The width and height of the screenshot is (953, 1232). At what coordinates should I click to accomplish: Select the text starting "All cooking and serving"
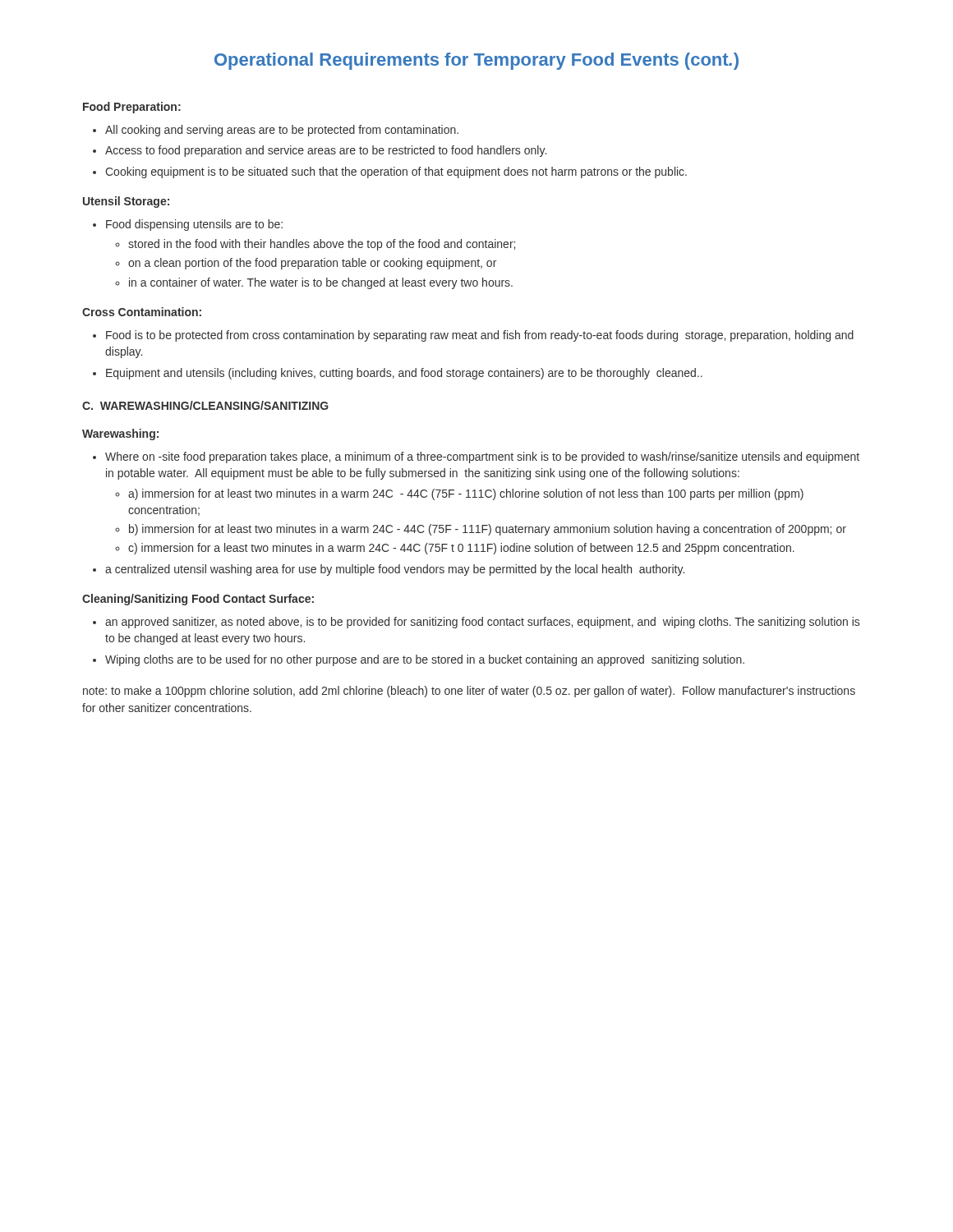point(476,151)
